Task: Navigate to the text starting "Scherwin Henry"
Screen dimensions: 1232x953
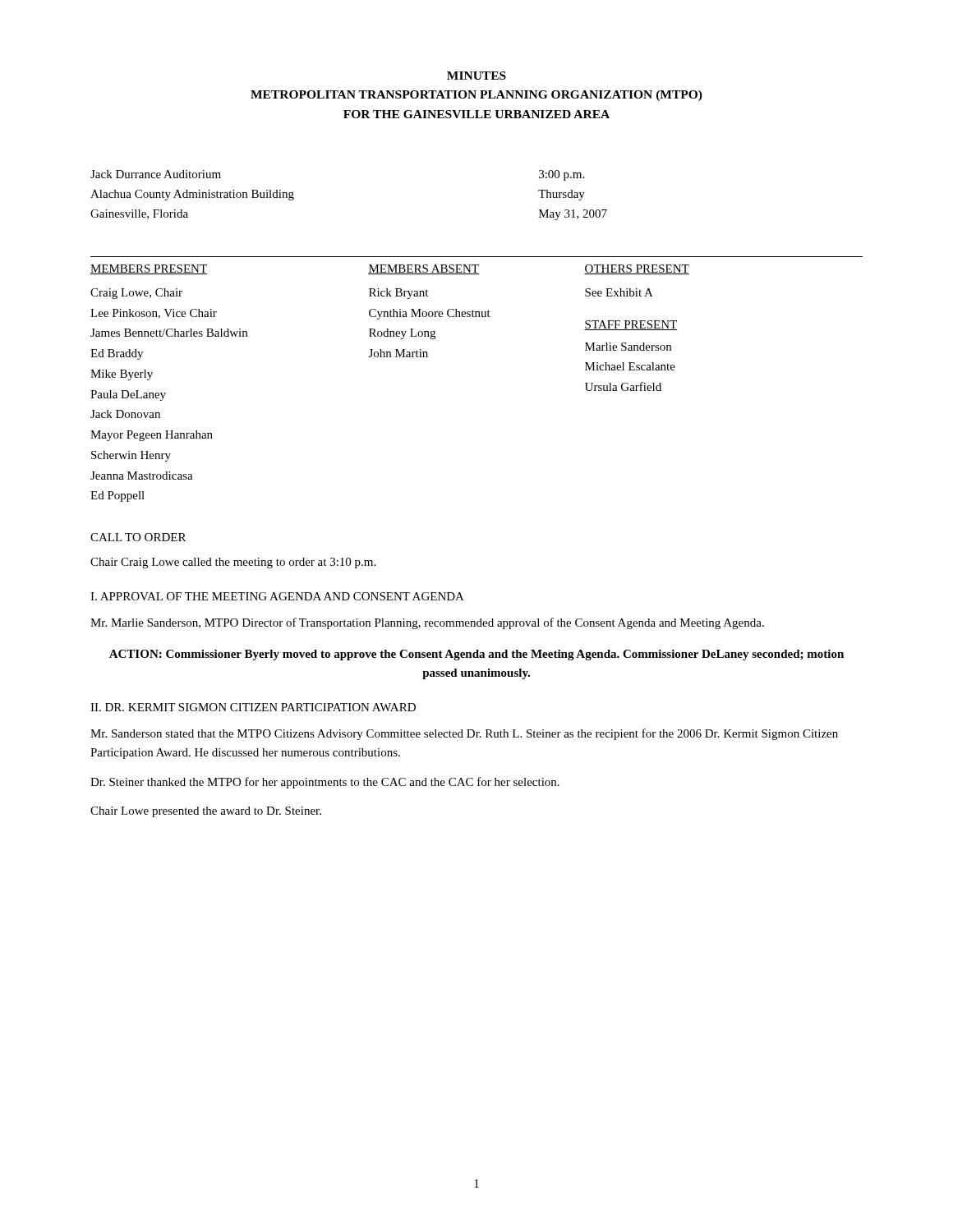Action: tap(131, 456)
